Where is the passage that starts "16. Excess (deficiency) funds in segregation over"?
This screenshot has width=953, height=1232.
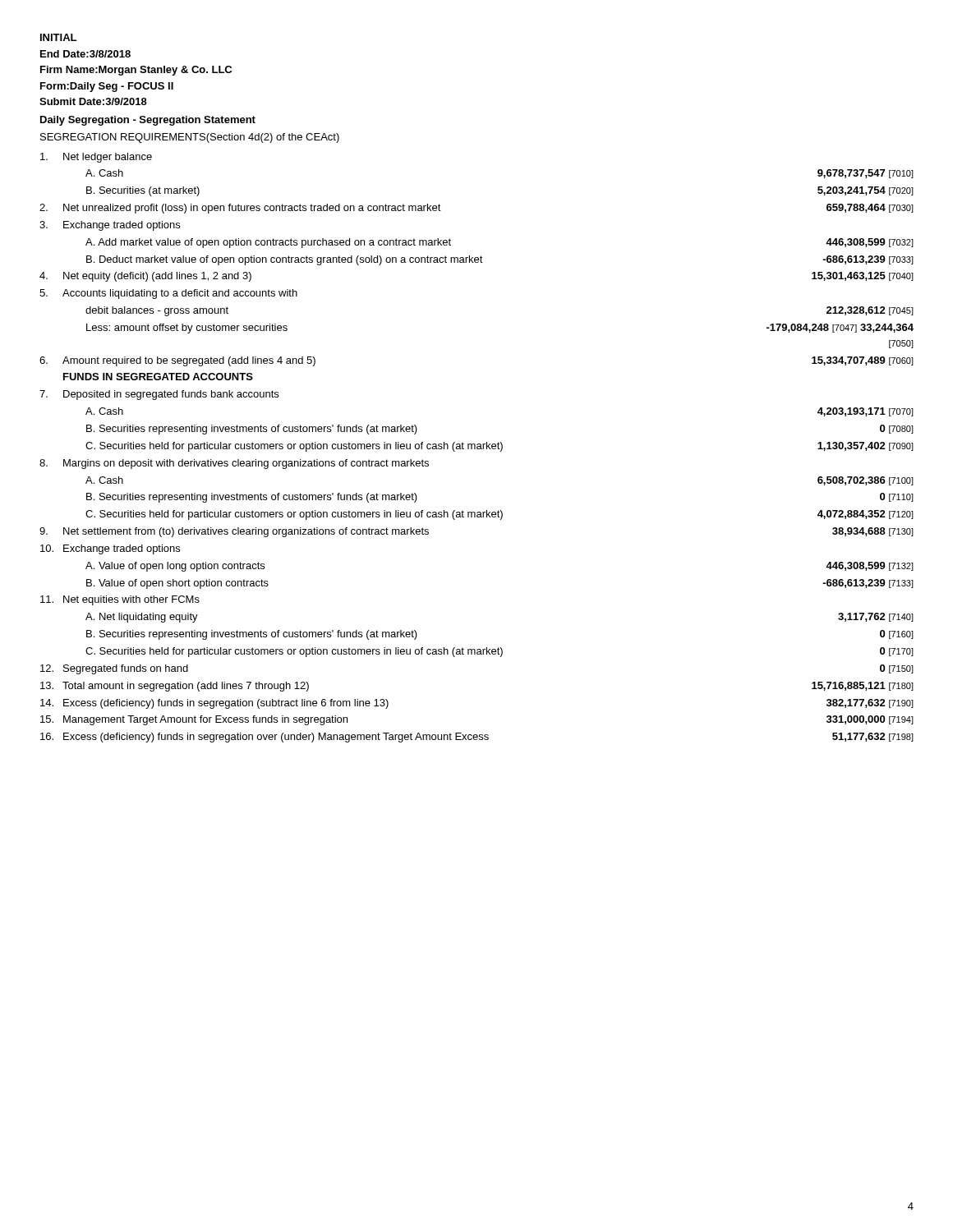coord(476,737)
